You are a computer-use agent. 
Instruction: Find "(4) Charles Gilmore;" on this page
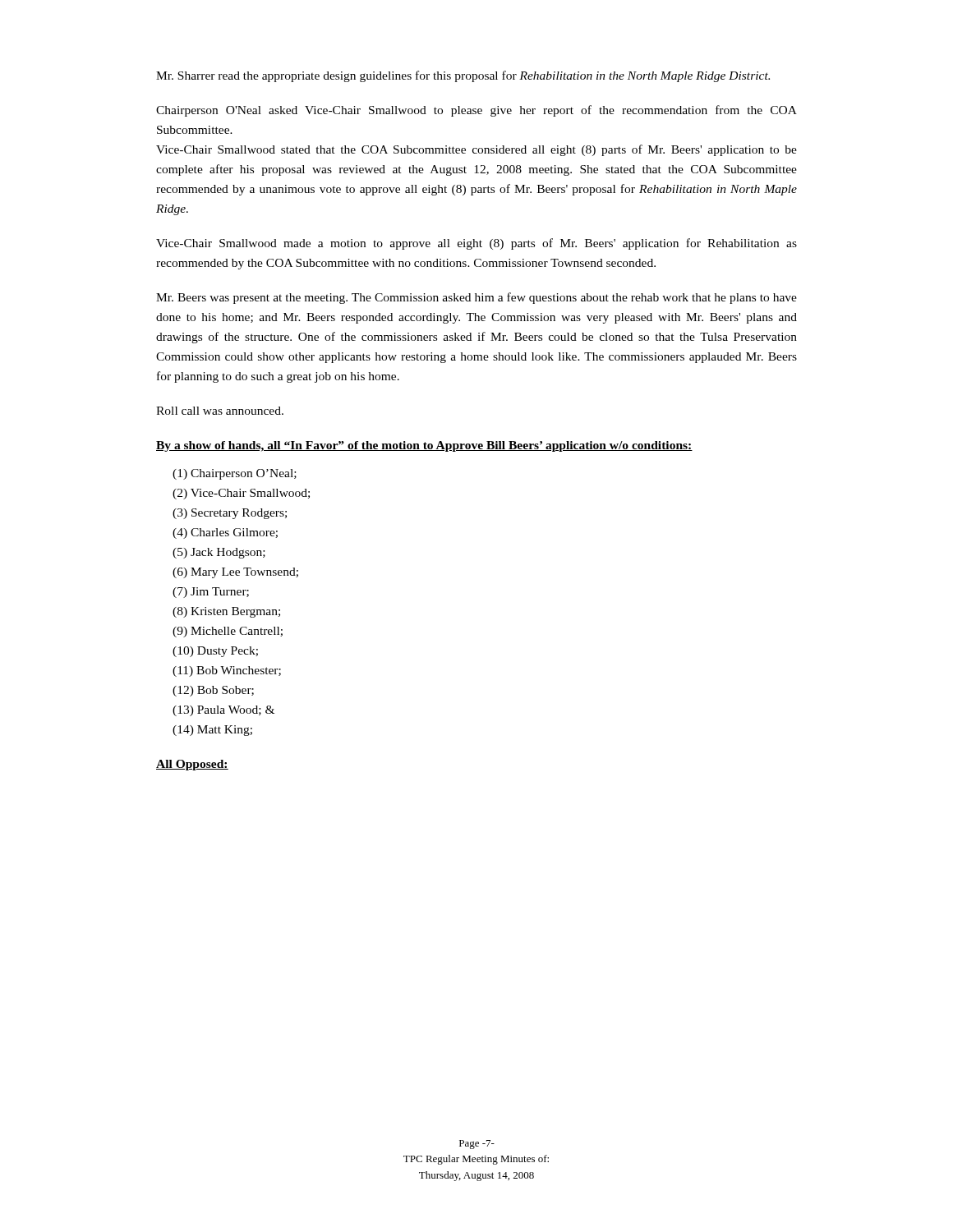coord(226,532)
